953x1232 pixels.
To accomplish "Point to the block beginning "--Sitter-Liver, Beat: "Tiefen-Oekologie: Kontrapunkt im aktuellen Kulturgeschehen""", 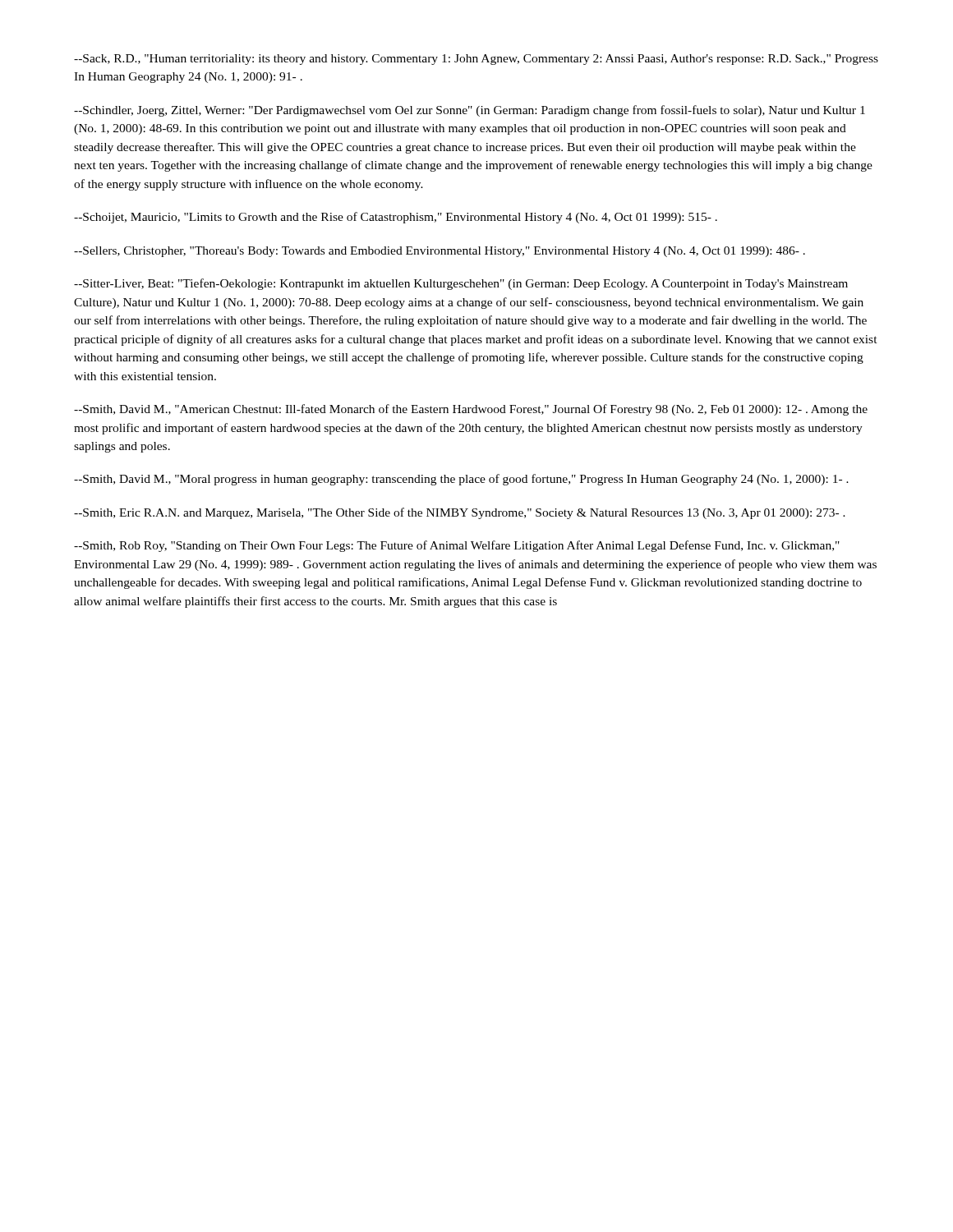I will 475,329.
